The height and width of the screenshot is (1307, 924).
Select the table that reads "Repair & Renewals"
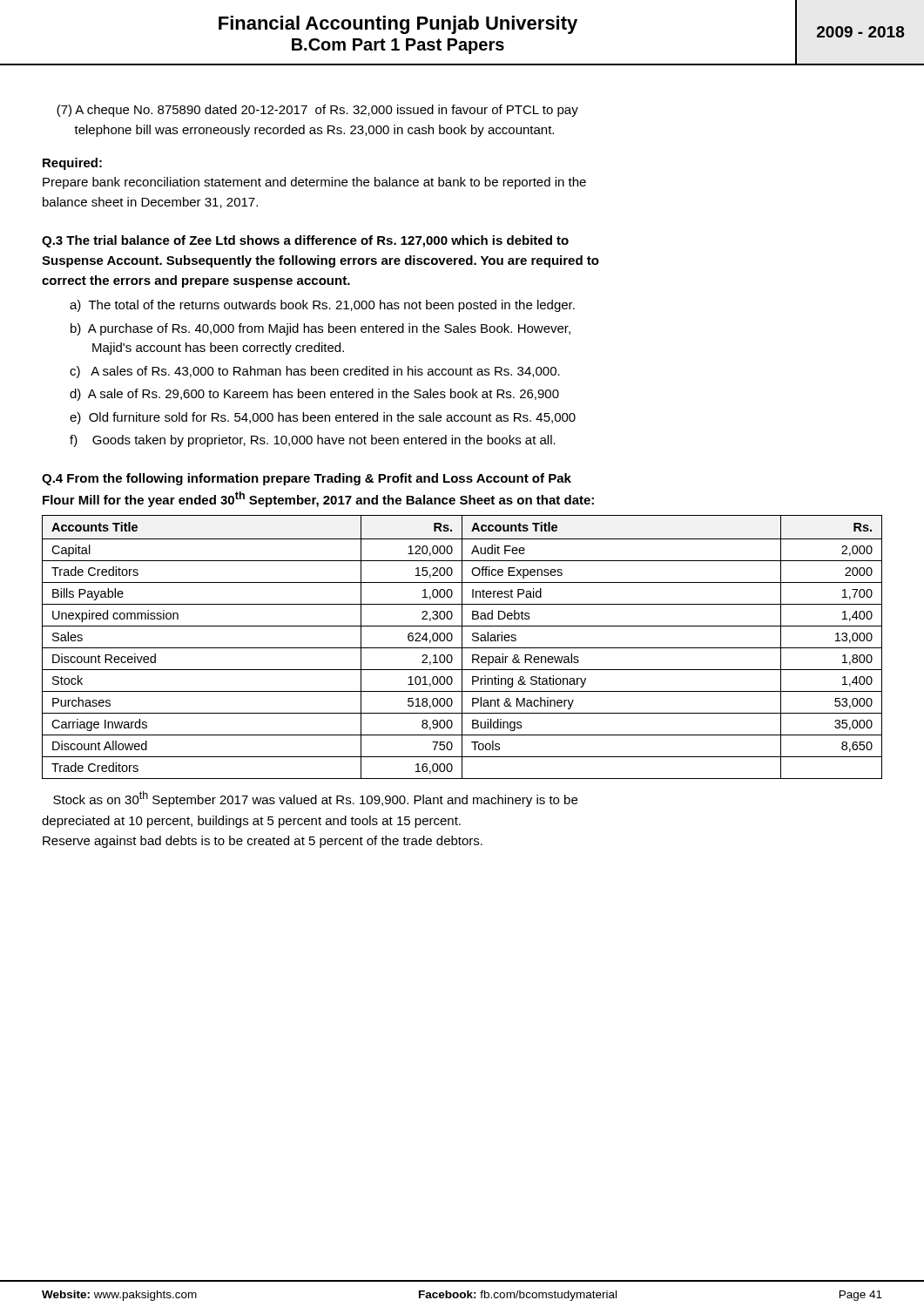462,647
